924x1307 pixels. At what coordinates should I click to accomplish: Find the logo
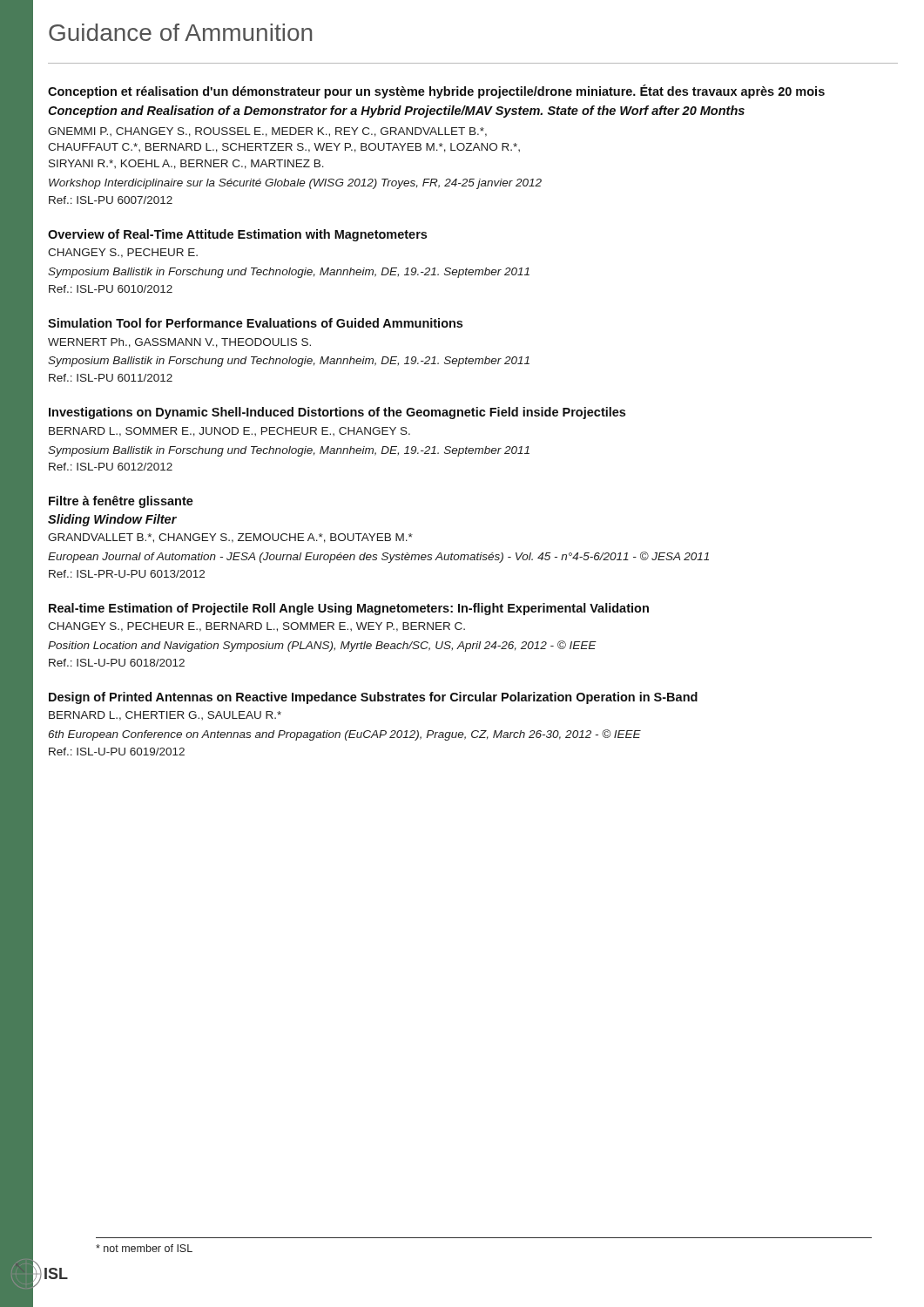click(x=50, y=1266)
